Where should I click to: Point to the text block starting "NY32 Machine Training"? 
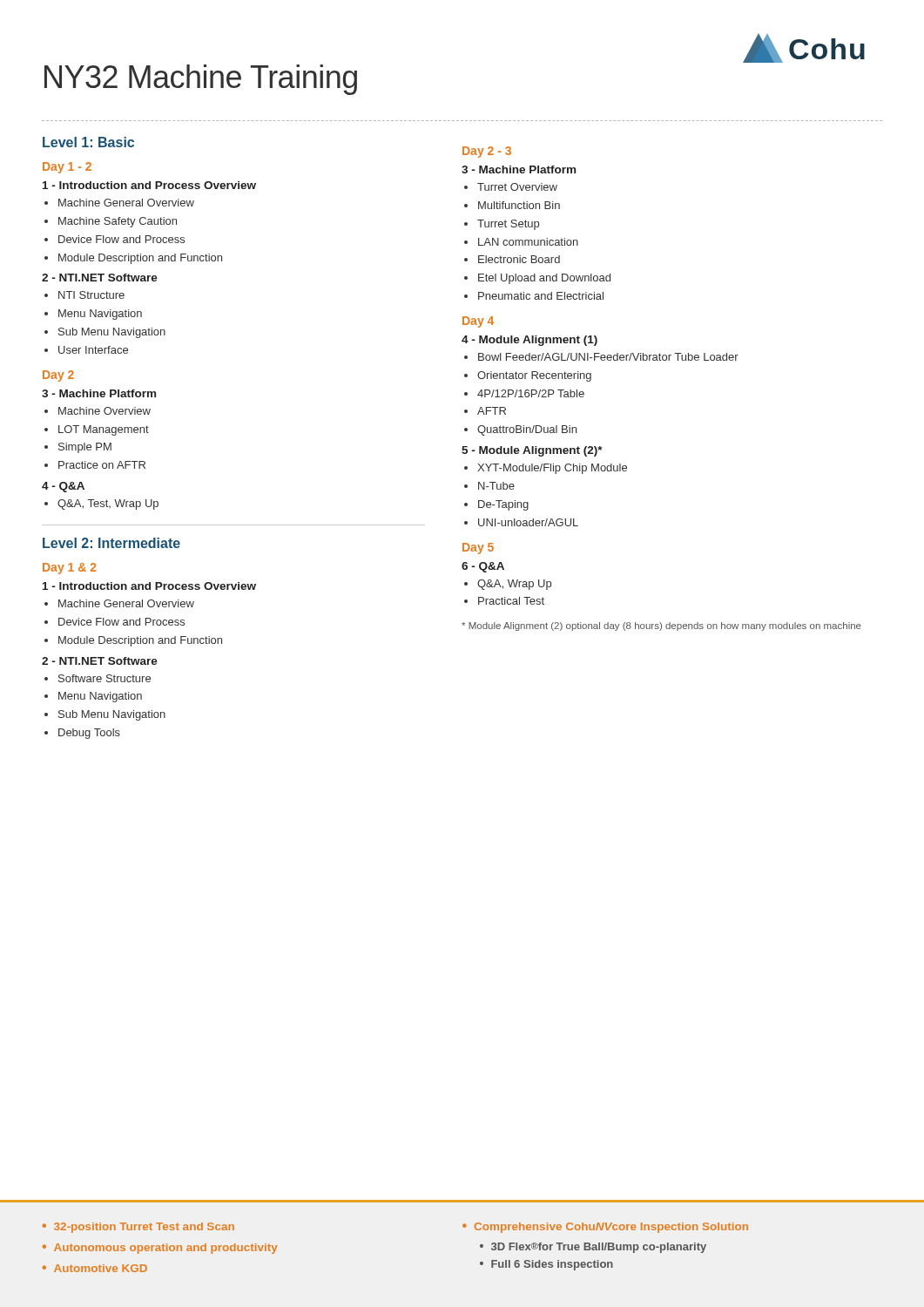200,77
